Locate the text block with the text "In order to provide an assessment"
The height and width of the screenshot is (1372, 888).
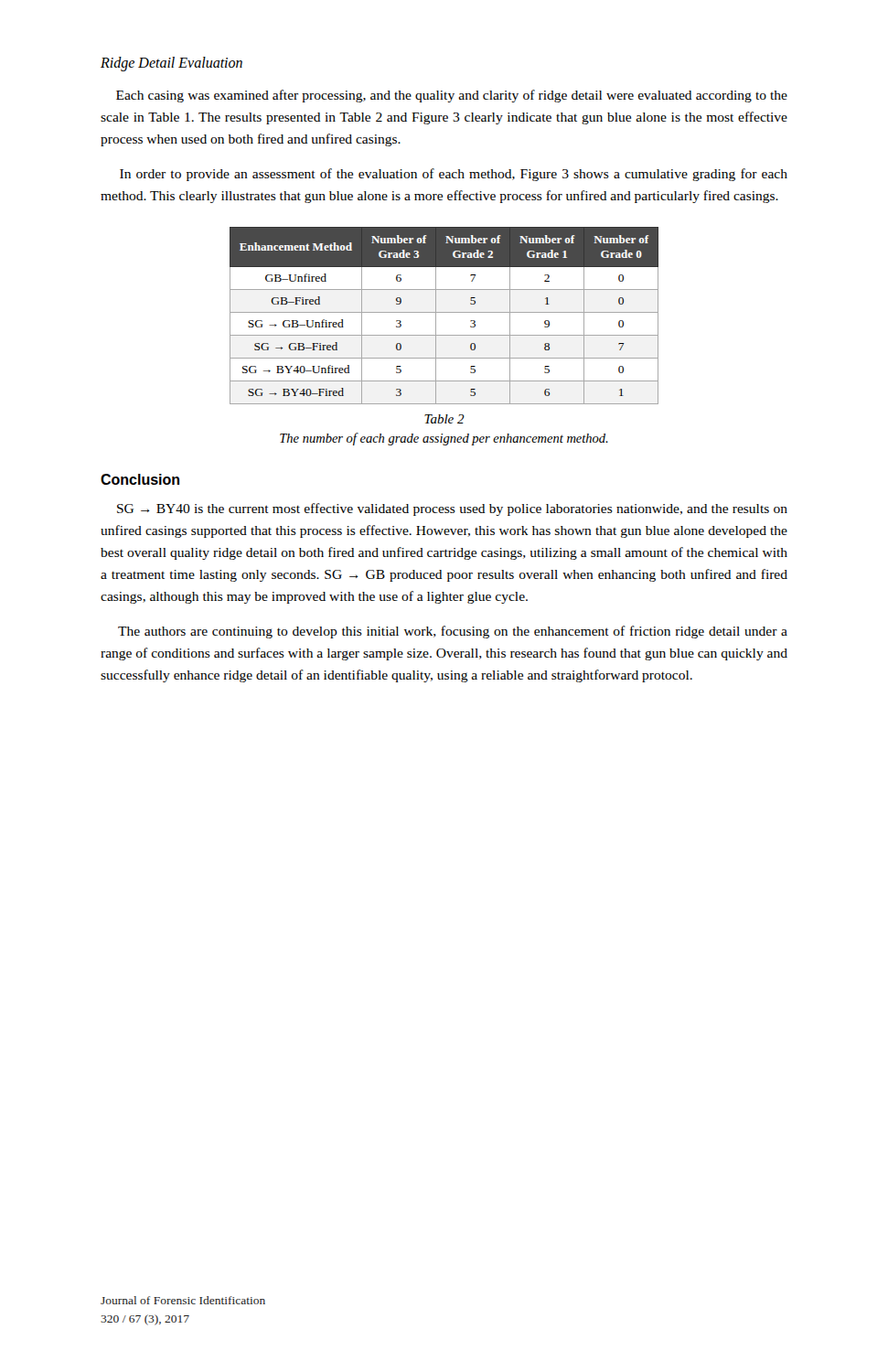[x=444, y=184]
